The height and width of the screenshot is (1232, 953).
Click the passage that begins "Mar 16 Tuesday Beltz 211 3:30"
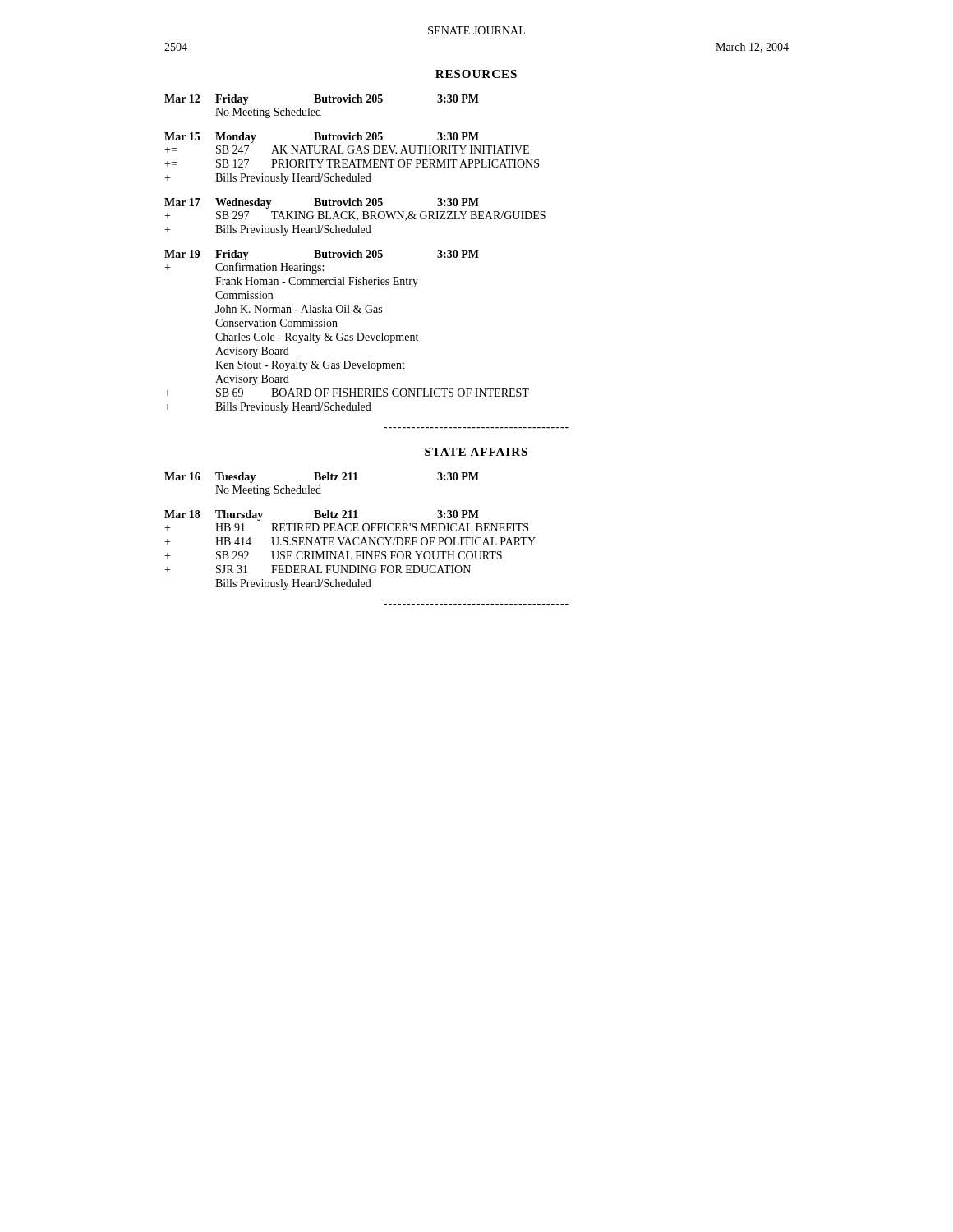tap(476, 484)
